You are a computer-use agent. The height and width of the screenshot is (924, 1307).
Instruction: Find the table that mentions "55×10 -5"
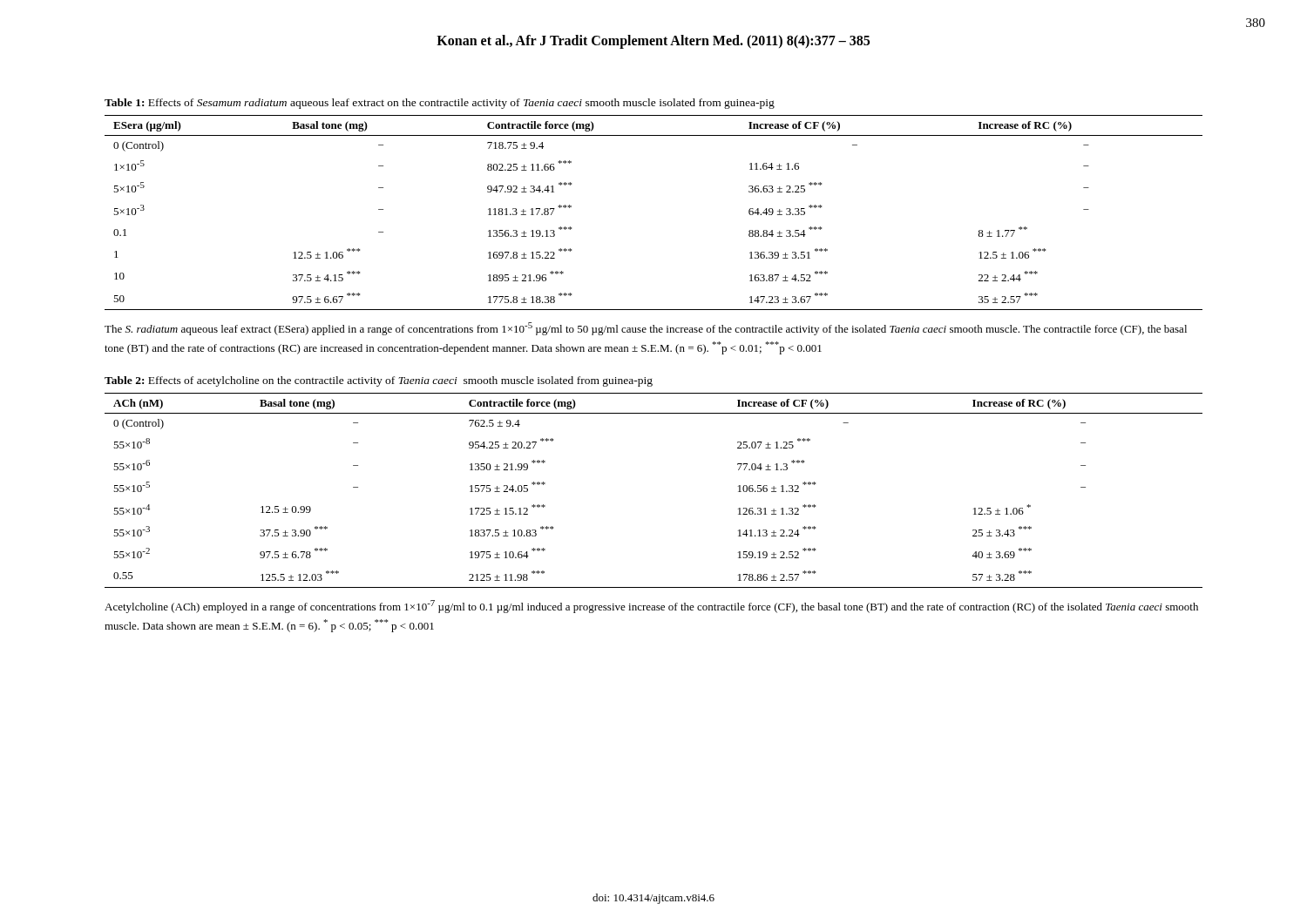tap(654, 490)
